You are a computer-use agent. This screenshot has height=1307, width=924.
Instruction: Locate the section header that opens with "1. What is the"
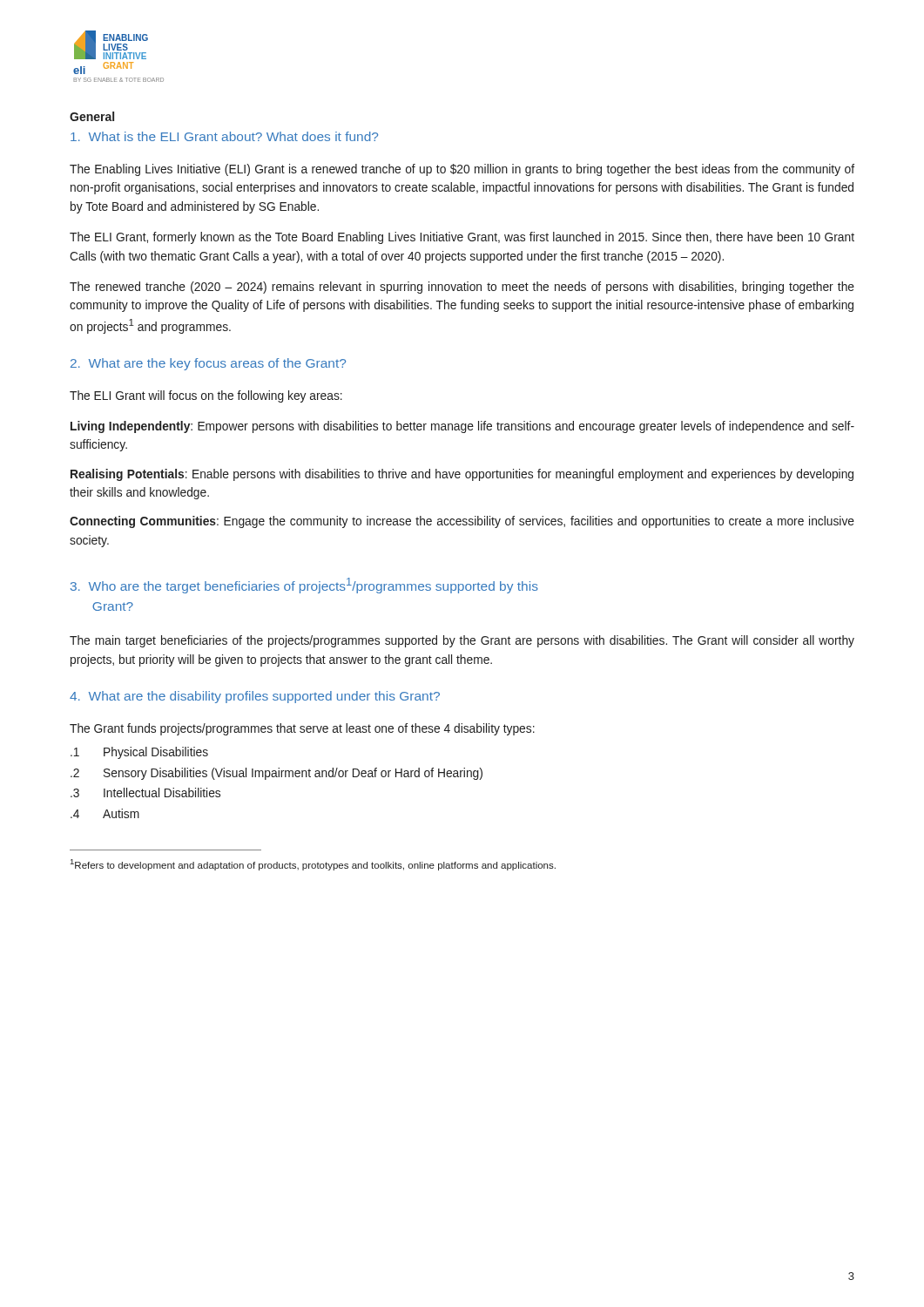(x=224, y=136)
